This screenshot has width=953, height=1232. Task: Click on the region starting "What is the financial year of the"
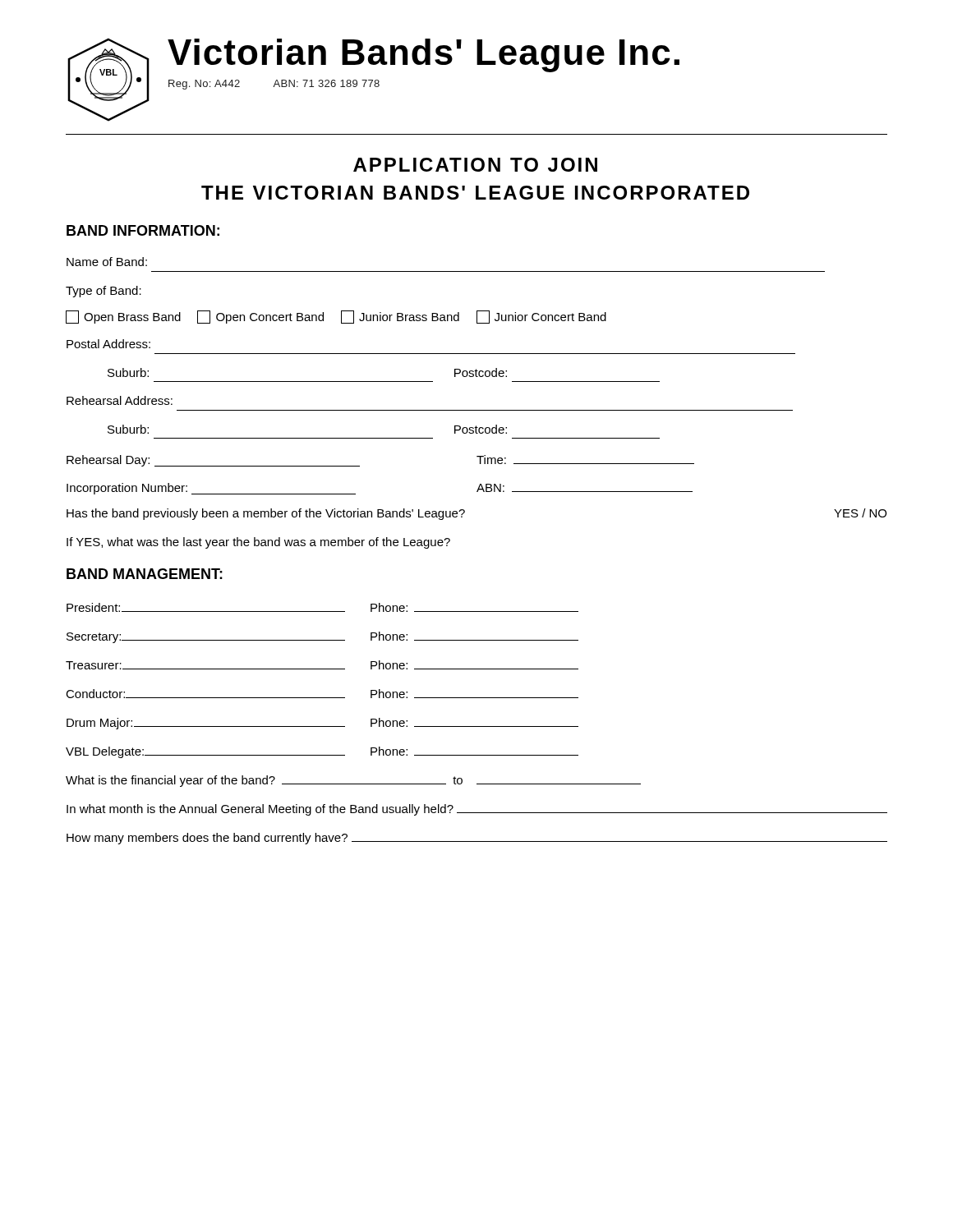[353, 778]
